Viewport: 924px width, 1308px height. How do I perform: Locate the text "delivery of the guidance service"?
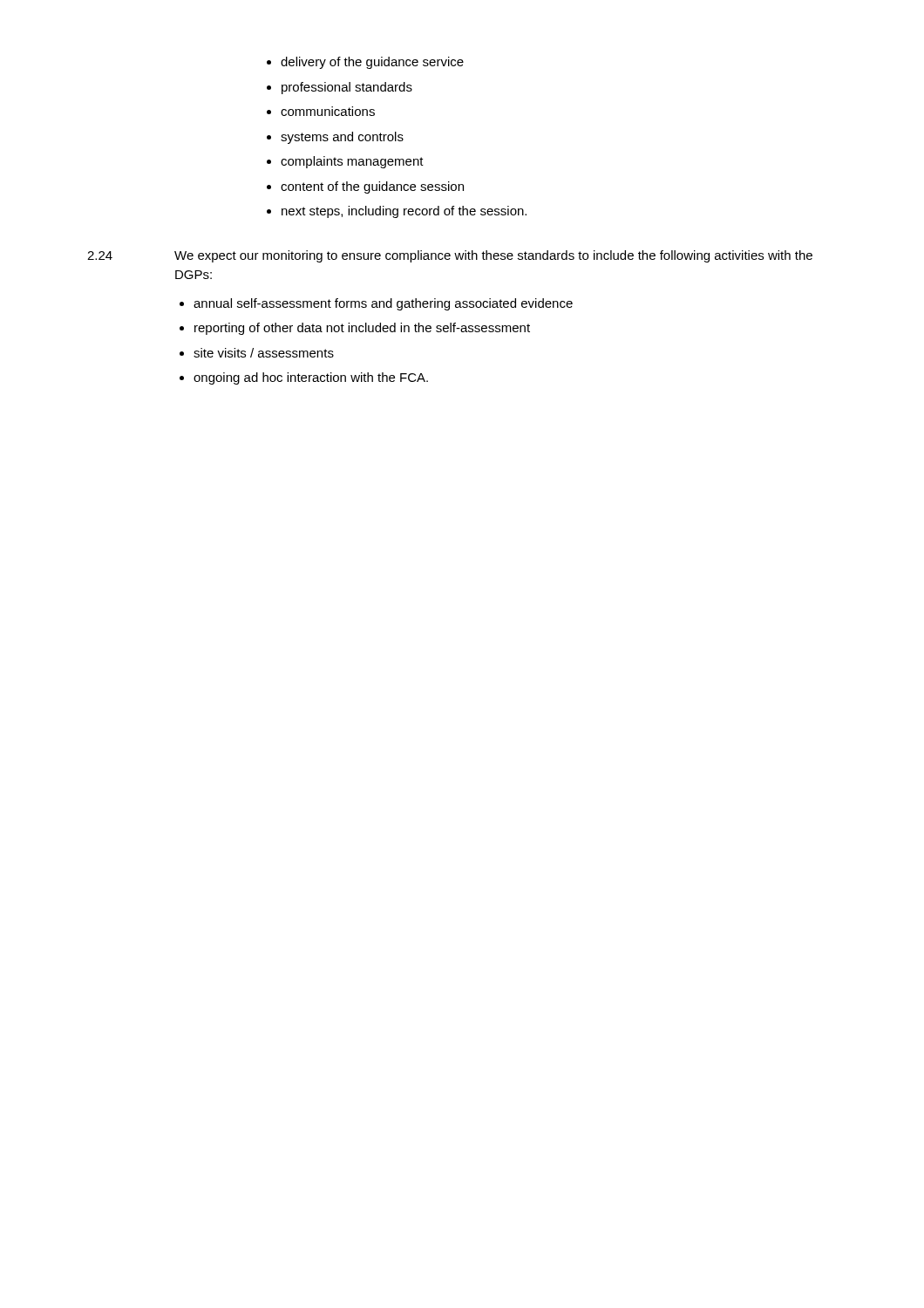tap(372, 61)
